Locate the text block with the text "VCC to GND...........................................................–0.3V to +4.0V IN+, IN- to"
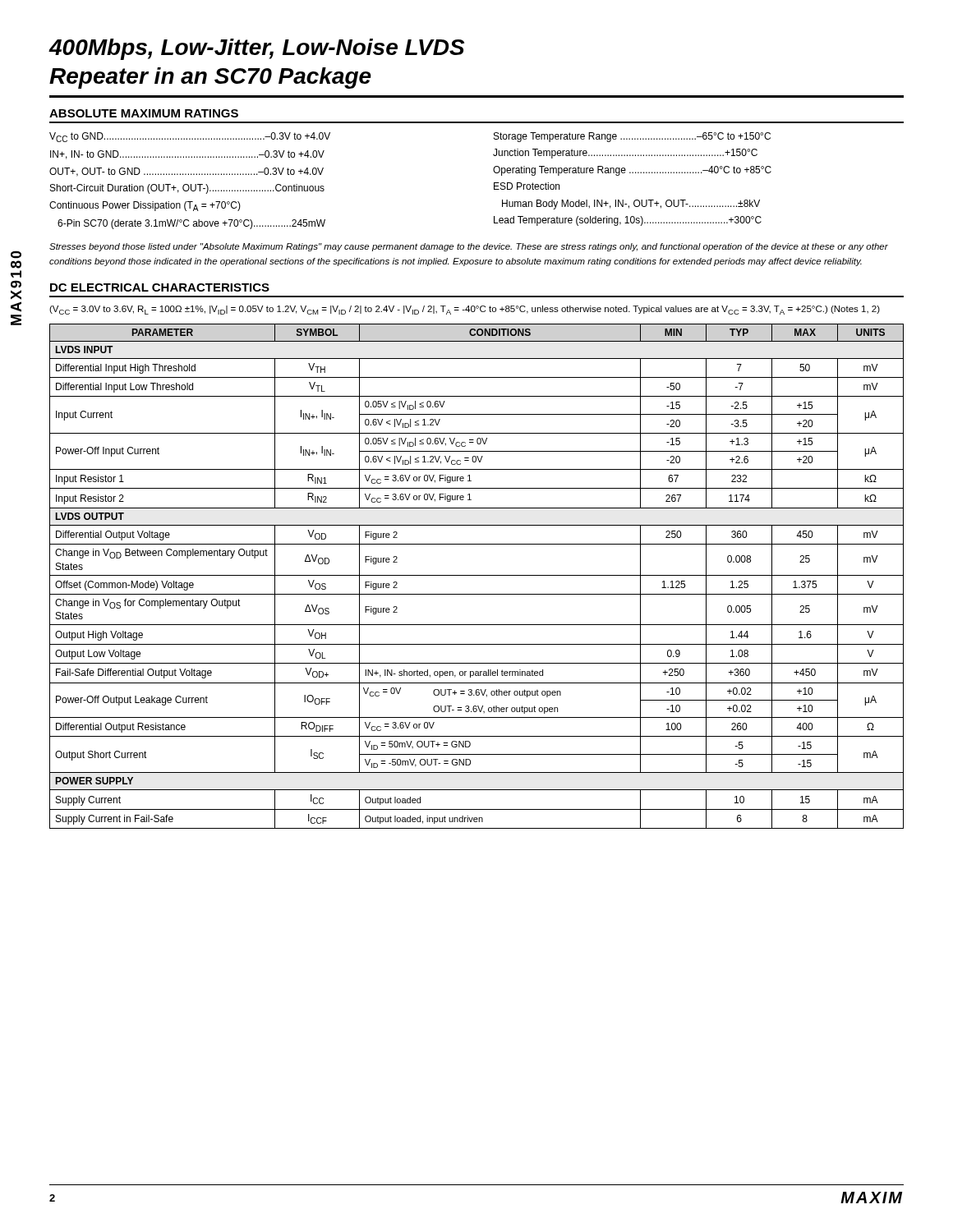This screenshot has width=953, height=1232. point(255,180)
